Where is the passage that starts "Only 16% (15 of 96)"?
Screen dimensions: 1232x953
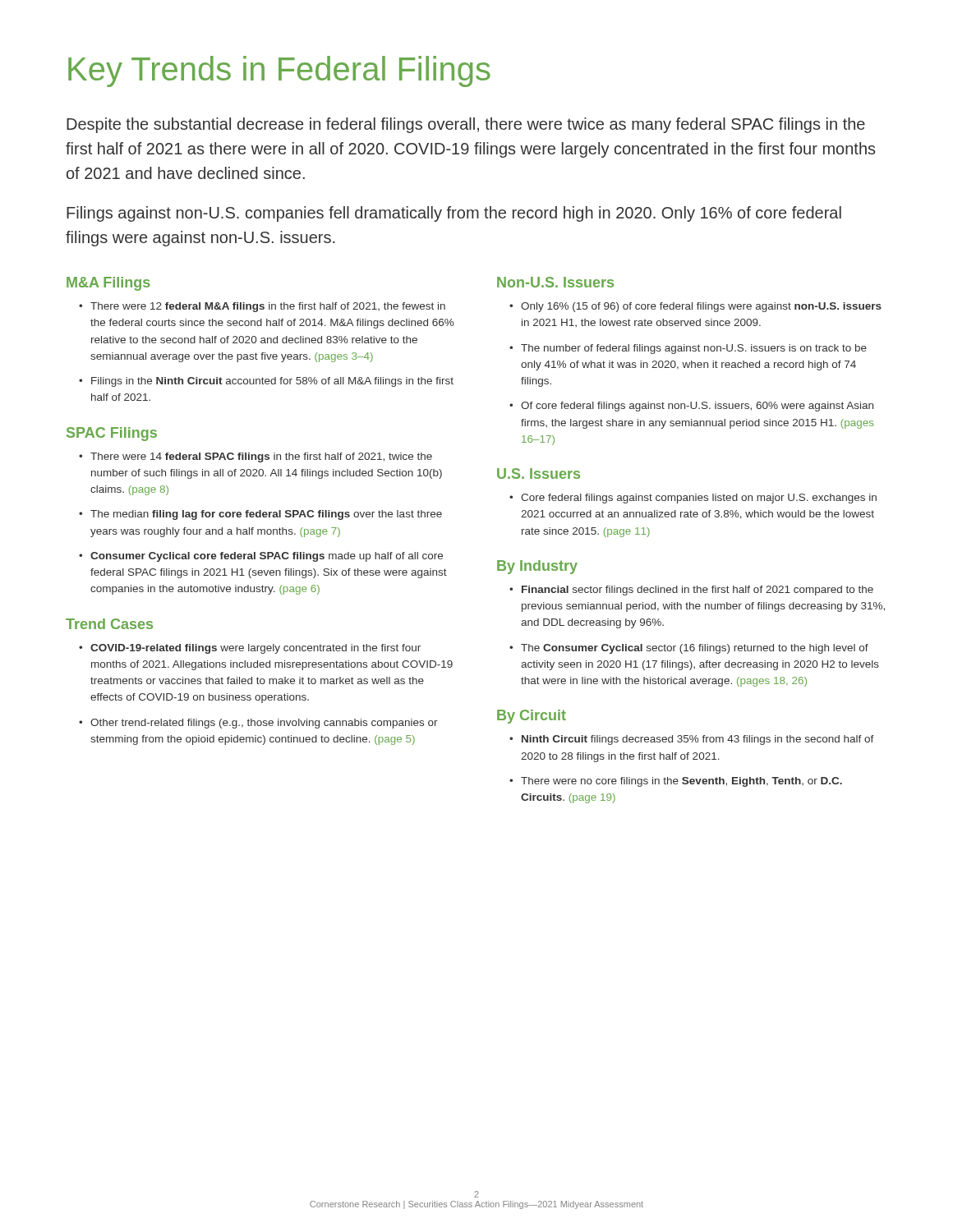[701, 314]
